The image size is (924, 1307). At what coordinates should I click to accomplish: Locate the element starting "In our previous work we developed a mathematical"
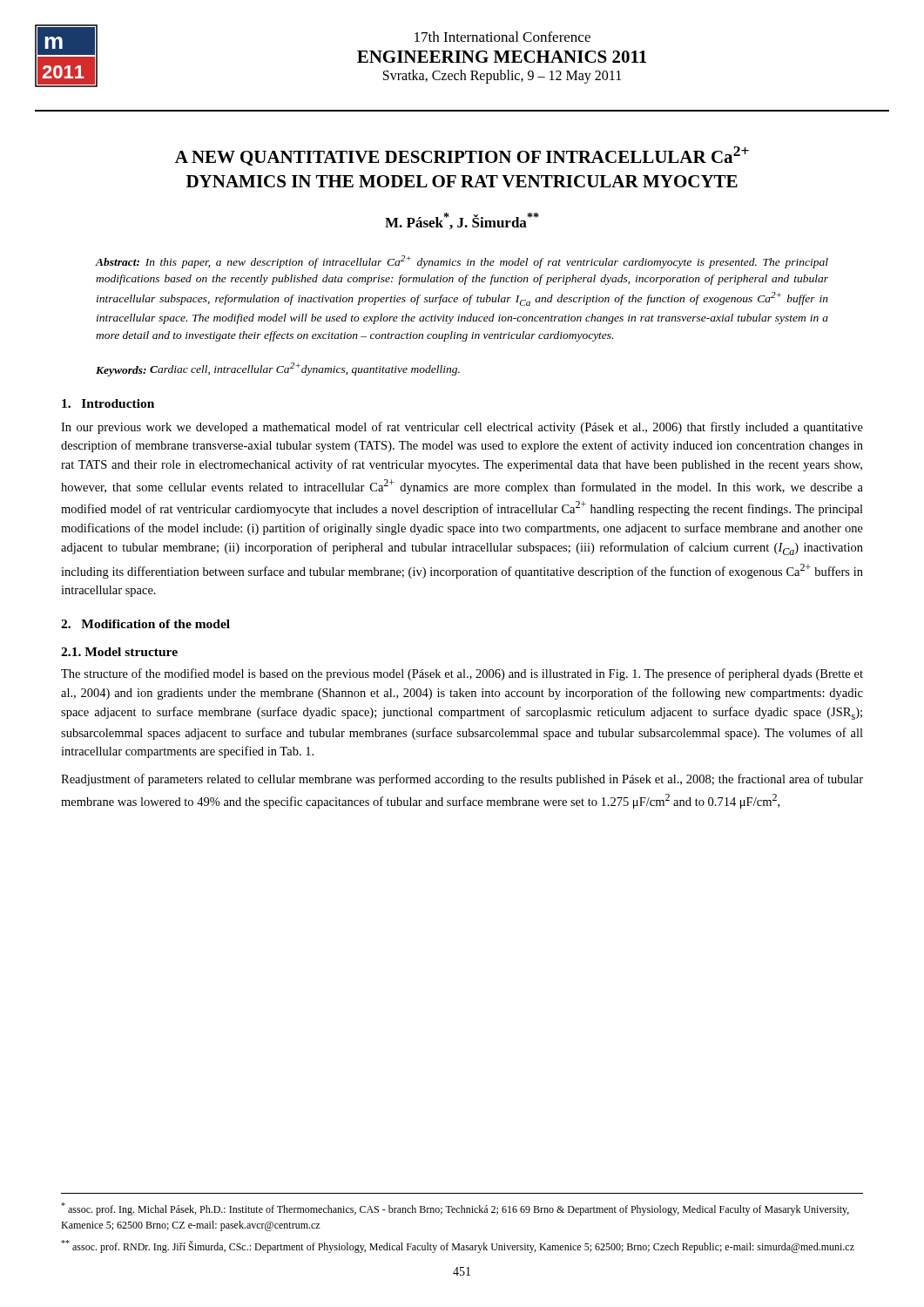pos(462,508)
